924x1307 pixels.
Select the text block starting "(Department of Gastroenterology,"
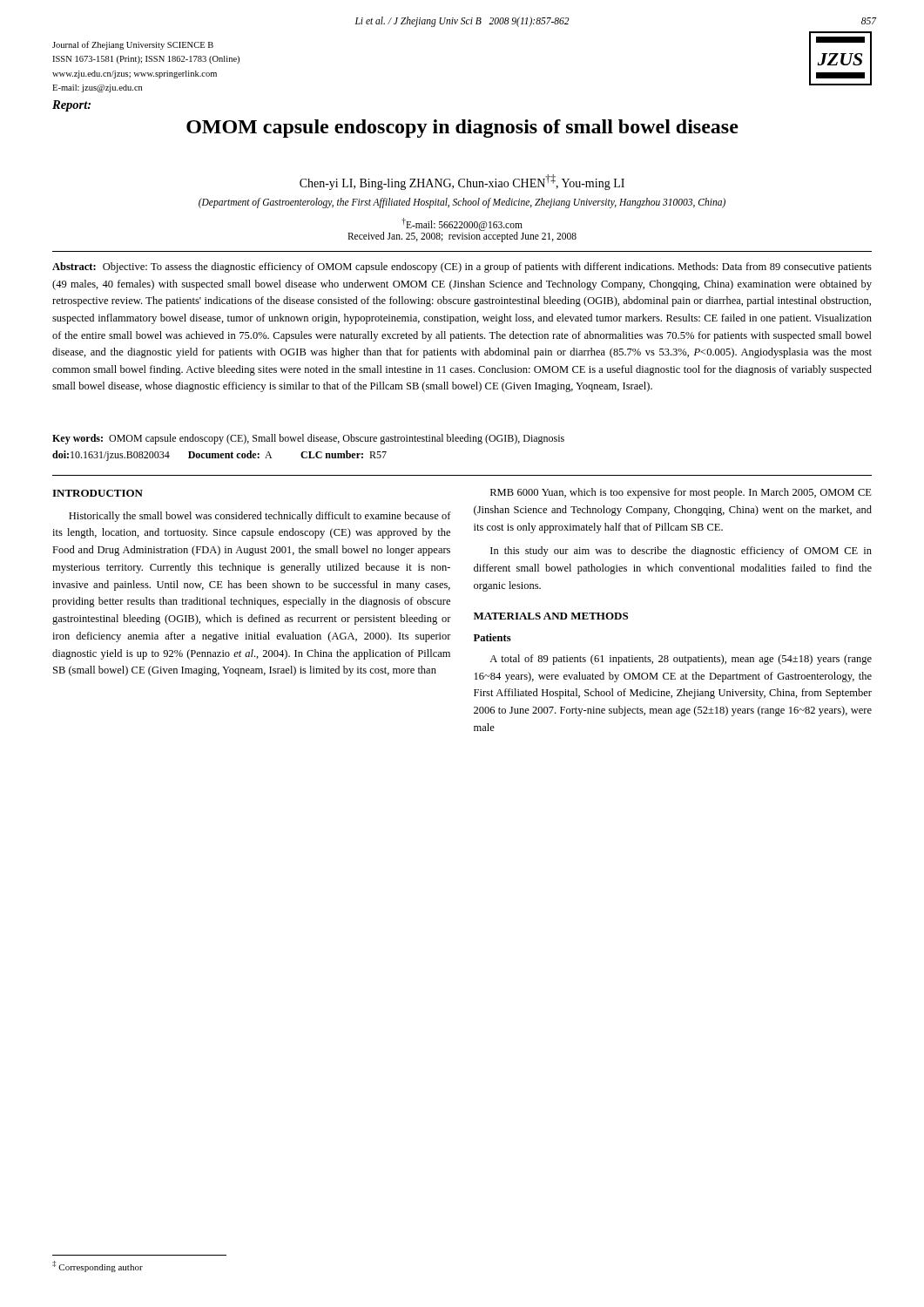[x=462, y=202]
